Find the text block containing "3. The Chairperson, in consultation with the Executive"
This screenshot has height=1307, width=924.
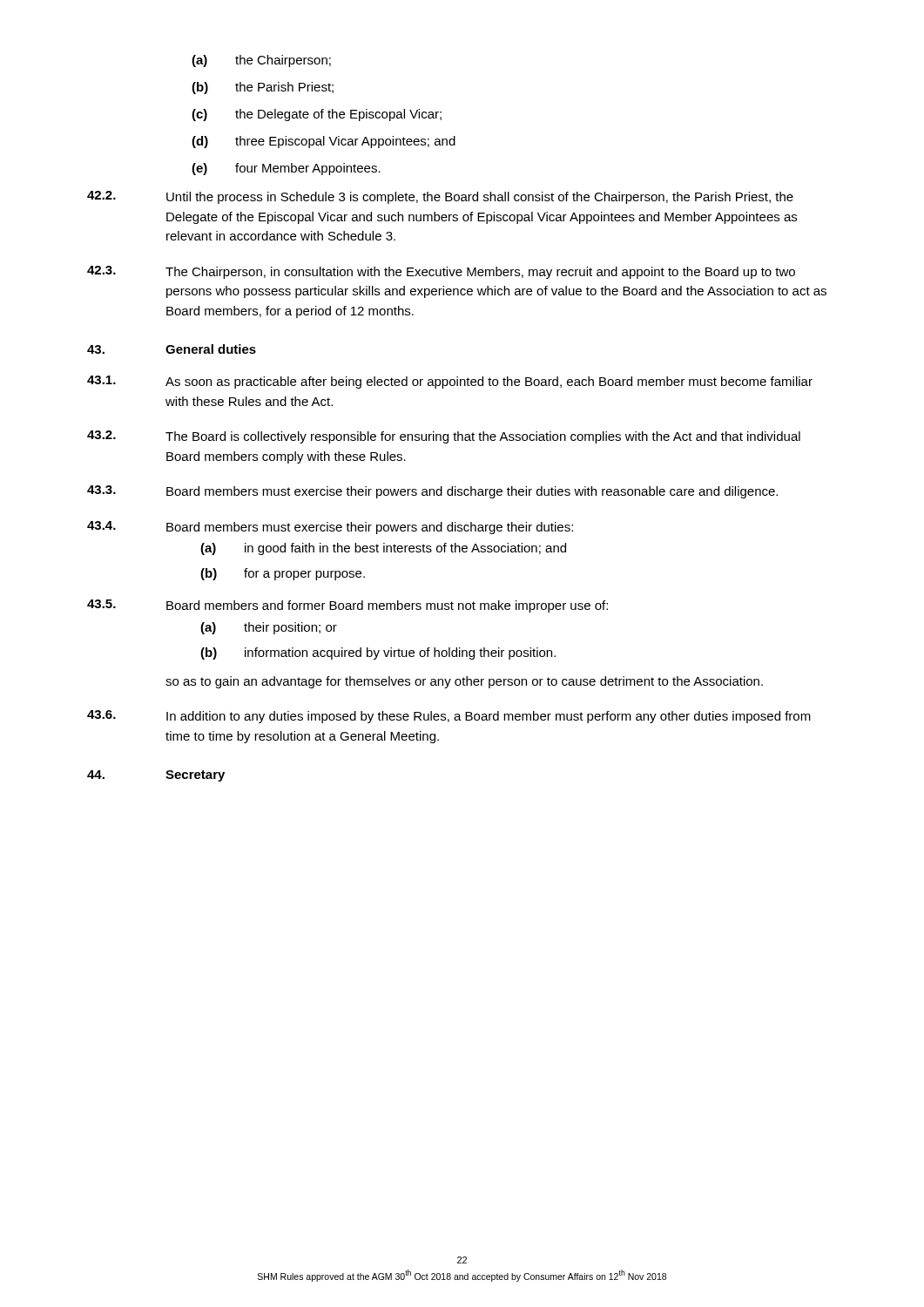click(462, 291)
